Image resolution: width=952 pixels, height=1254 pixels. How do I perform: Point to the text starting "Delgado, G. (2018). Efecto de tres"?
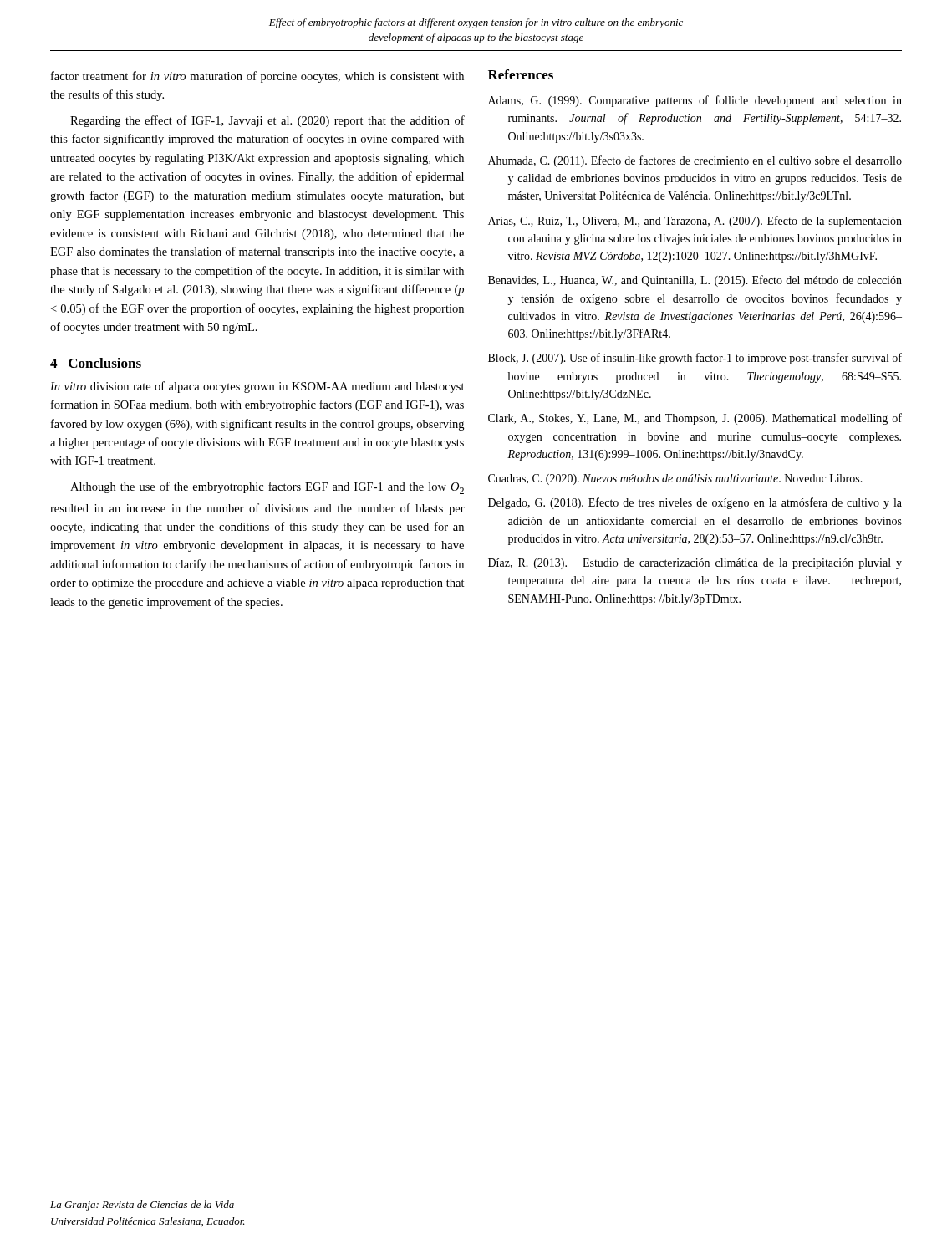click(695, 521)
